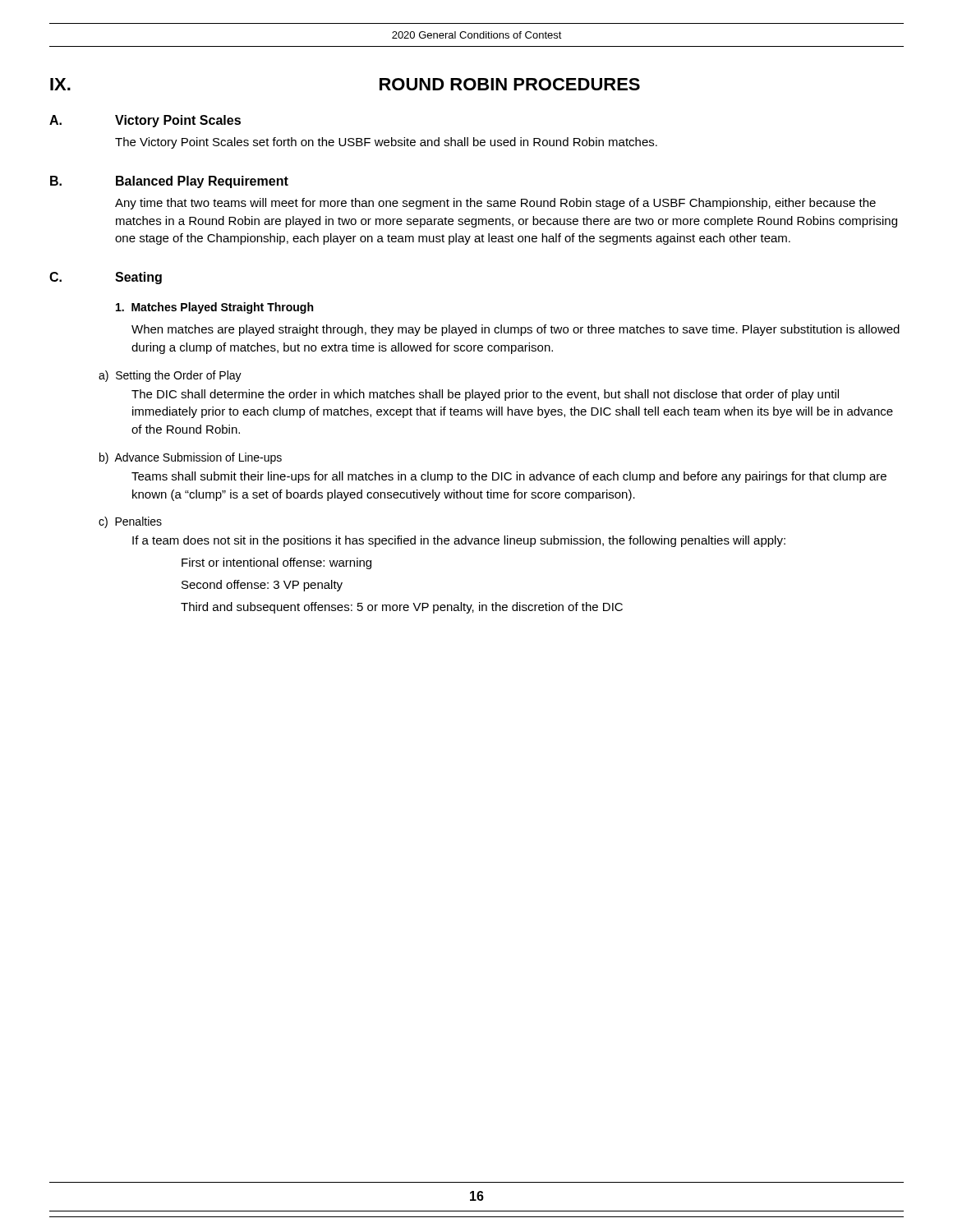Click on the text starting "First or intentional offense:"

pos(277,562)
